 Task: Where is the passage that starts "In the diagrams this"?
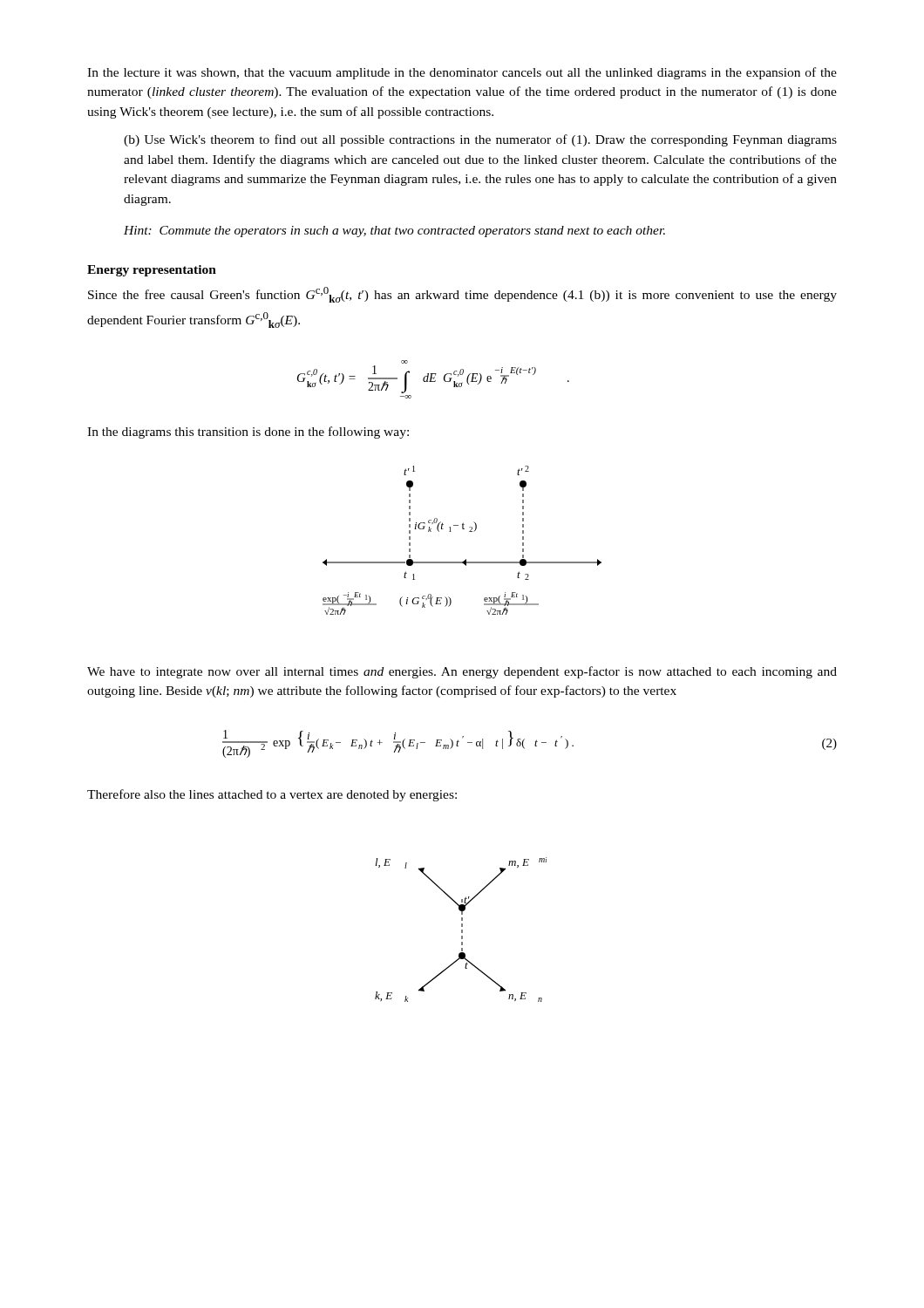[x=249, y=431]
